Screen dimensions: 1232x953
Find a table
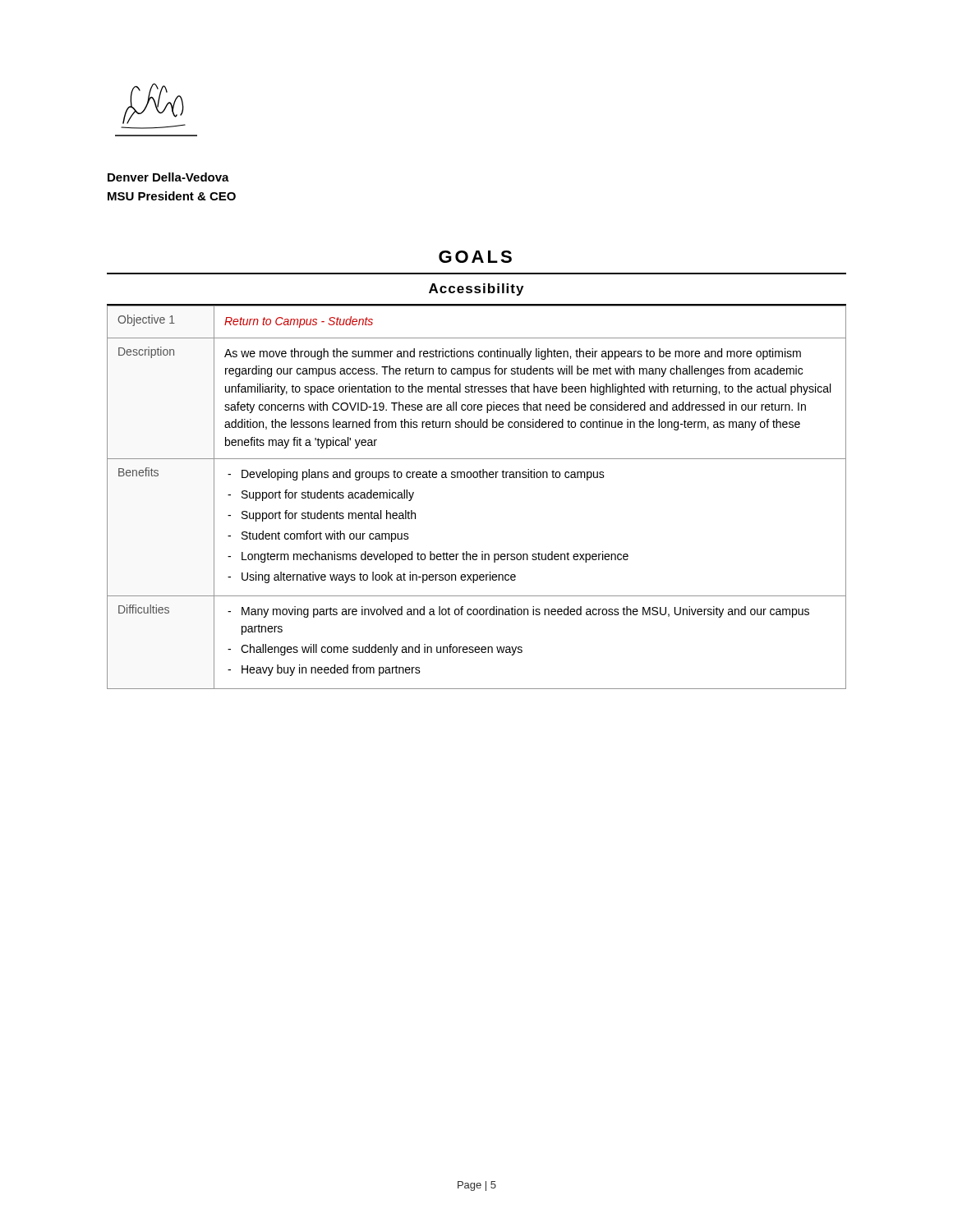click(x=476, y=497)
